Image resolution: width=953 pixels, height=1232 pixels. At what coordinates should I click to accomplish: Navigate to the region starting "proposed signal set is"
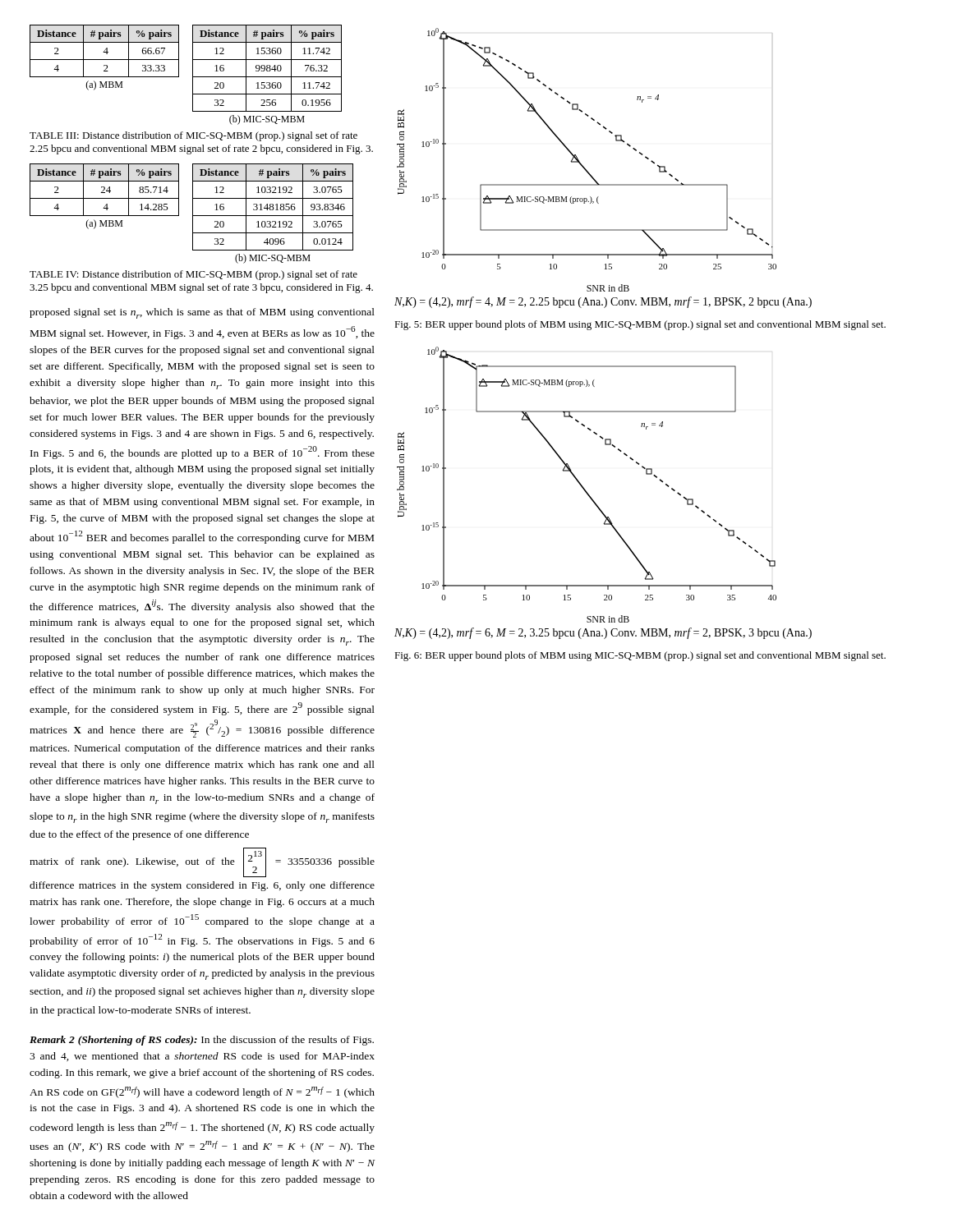(x=202, y=573)
